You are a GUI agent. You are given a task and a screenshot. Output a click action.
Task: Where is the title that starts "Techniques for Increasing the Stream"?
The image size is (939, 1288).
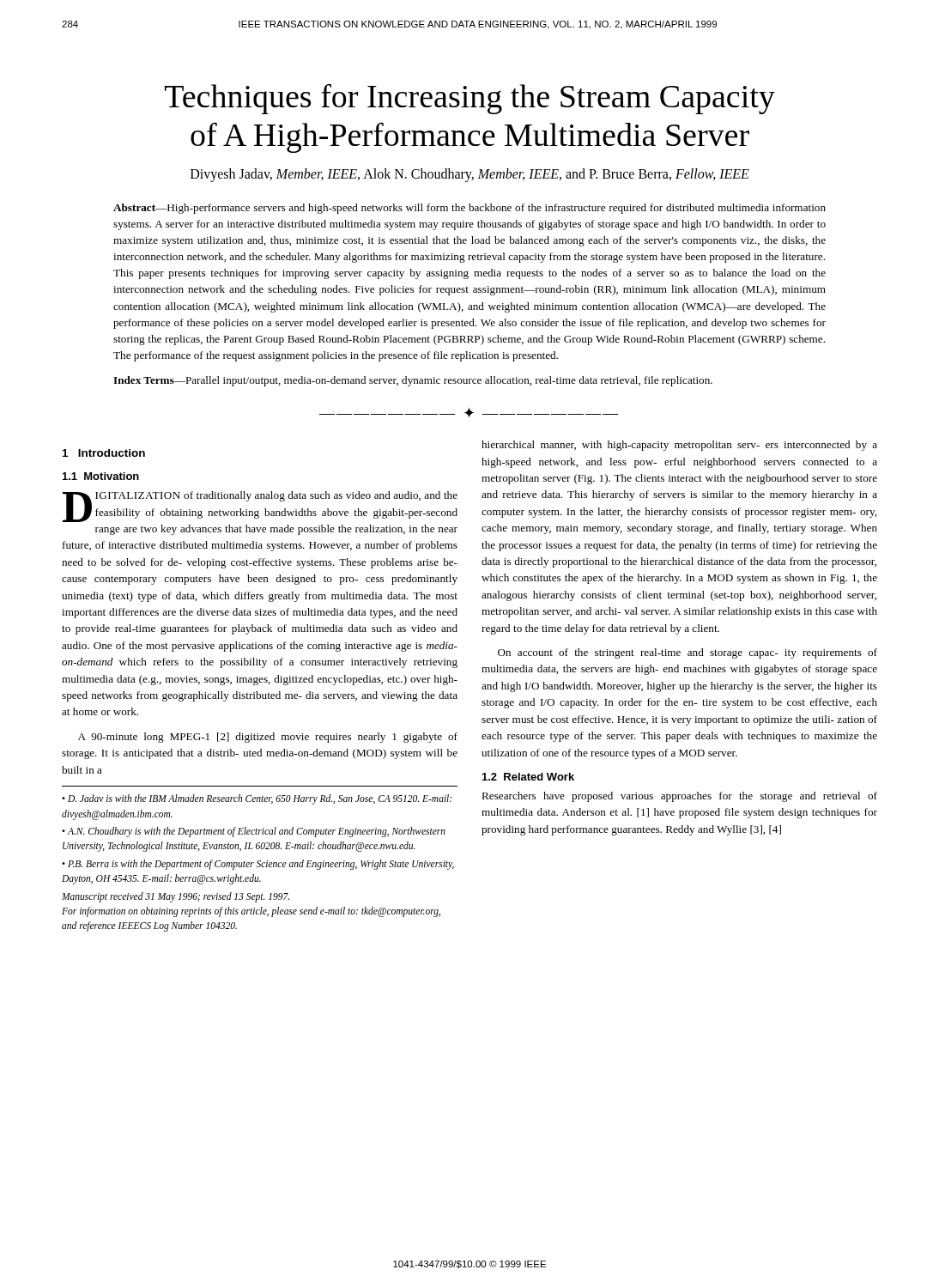pyautogui.click(x=470, y=116)
